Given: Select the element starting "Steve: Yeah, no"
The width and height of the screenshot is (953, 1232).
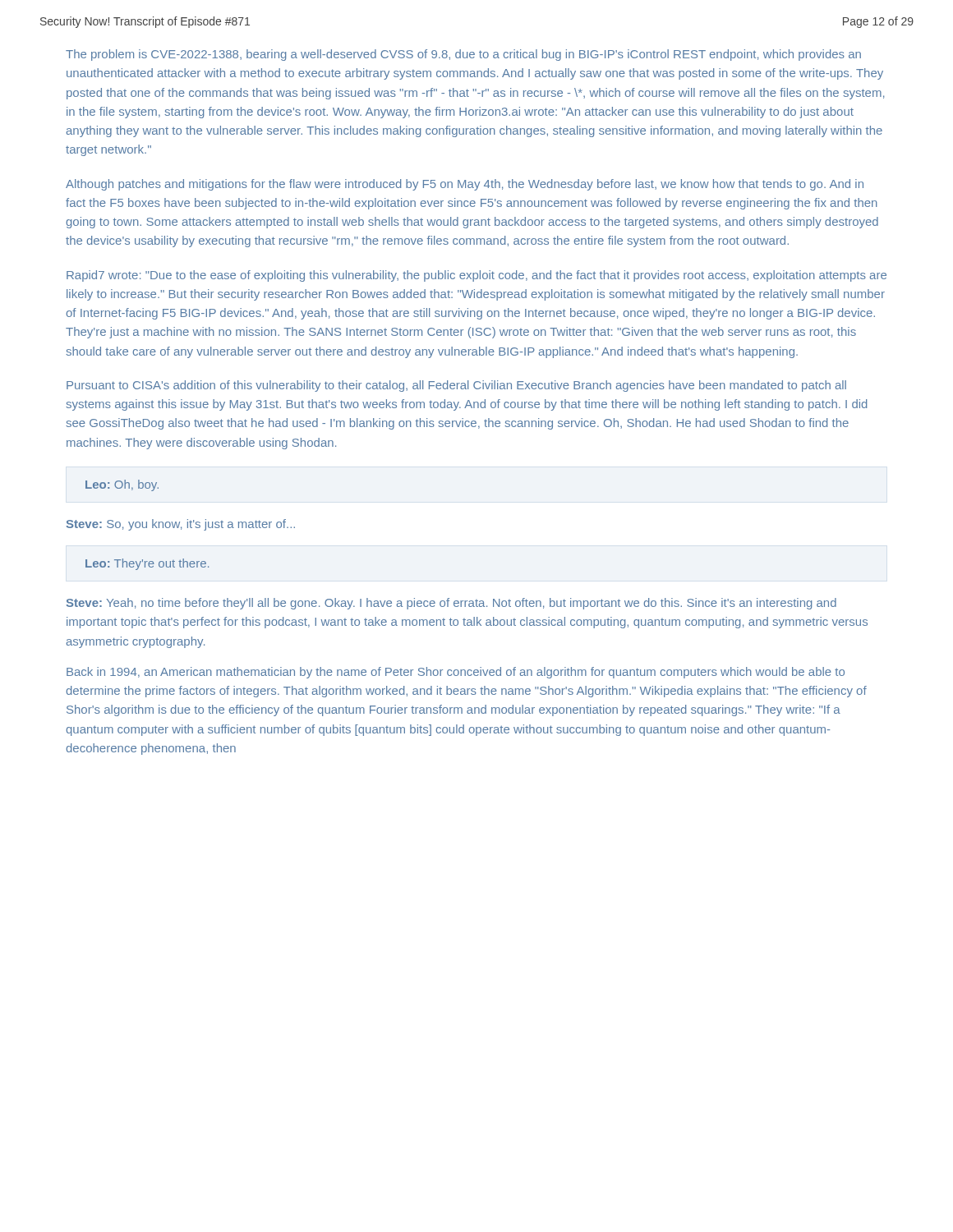Looking at the screenshot, I should [x=467, y=622].
